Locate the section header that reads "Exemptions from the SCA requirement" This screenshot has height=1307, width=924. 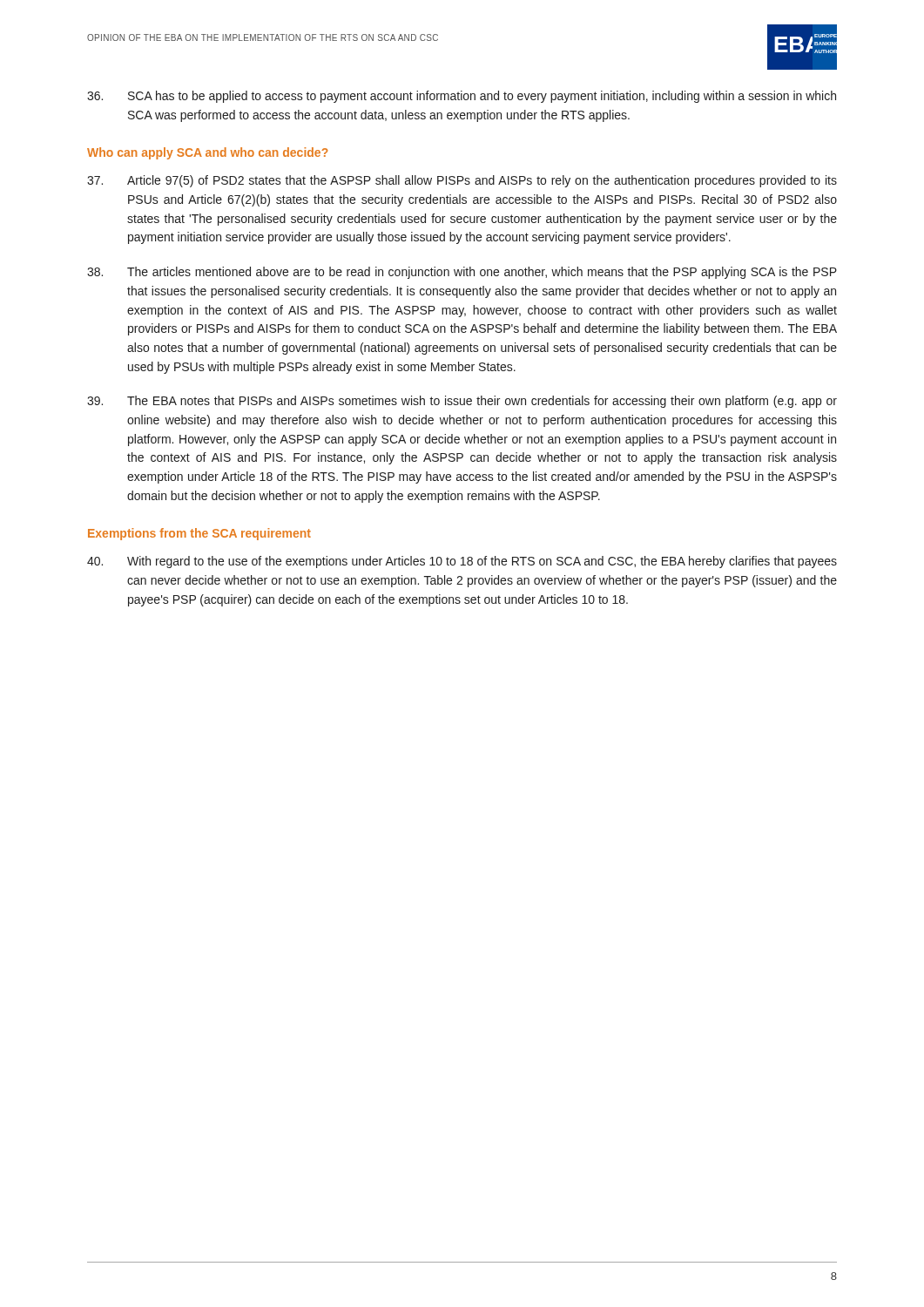pyautogui.click(x=199, y=534)
